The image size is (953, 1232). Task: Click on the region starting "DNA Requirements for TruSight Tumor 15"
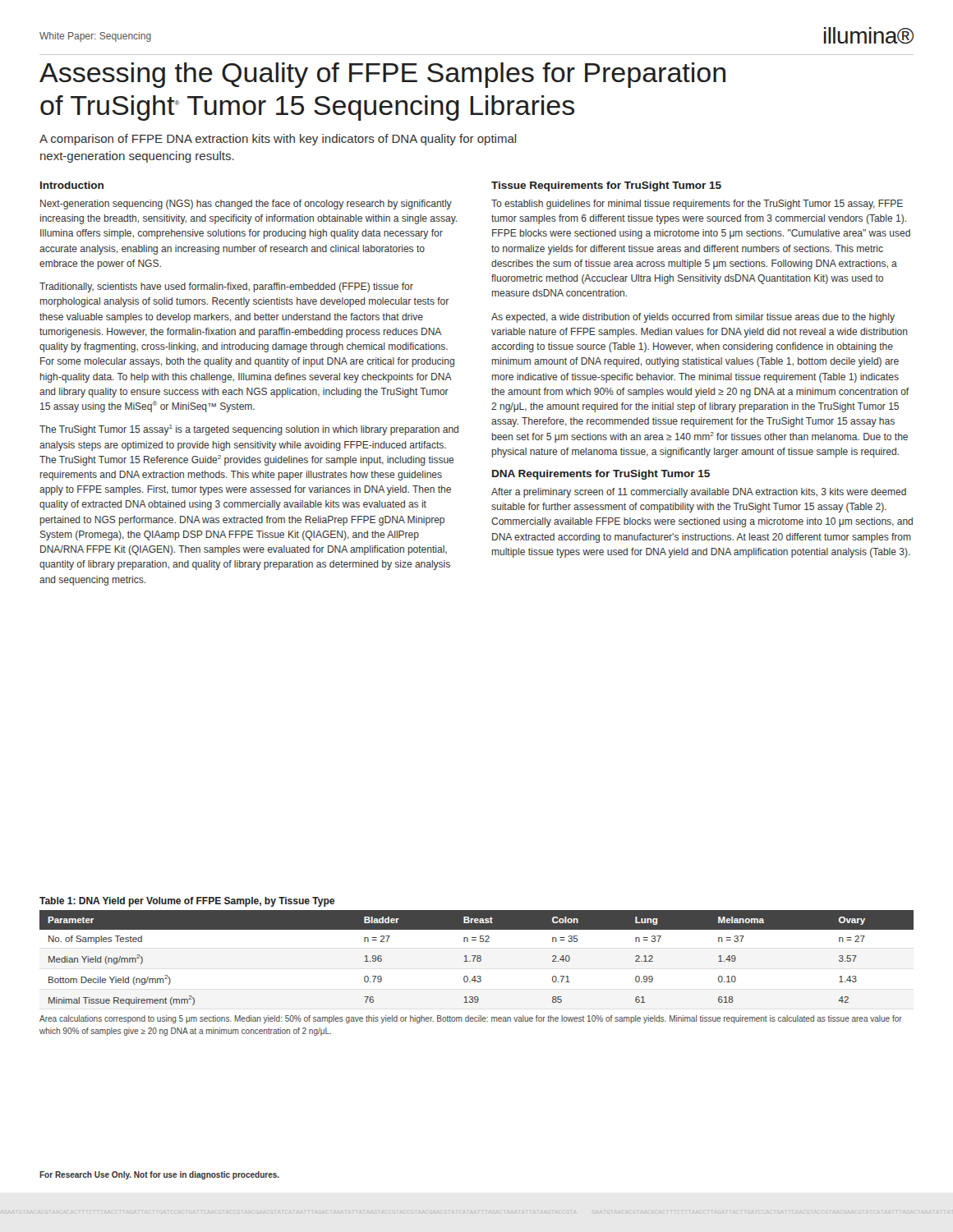(x=601, y=473)
